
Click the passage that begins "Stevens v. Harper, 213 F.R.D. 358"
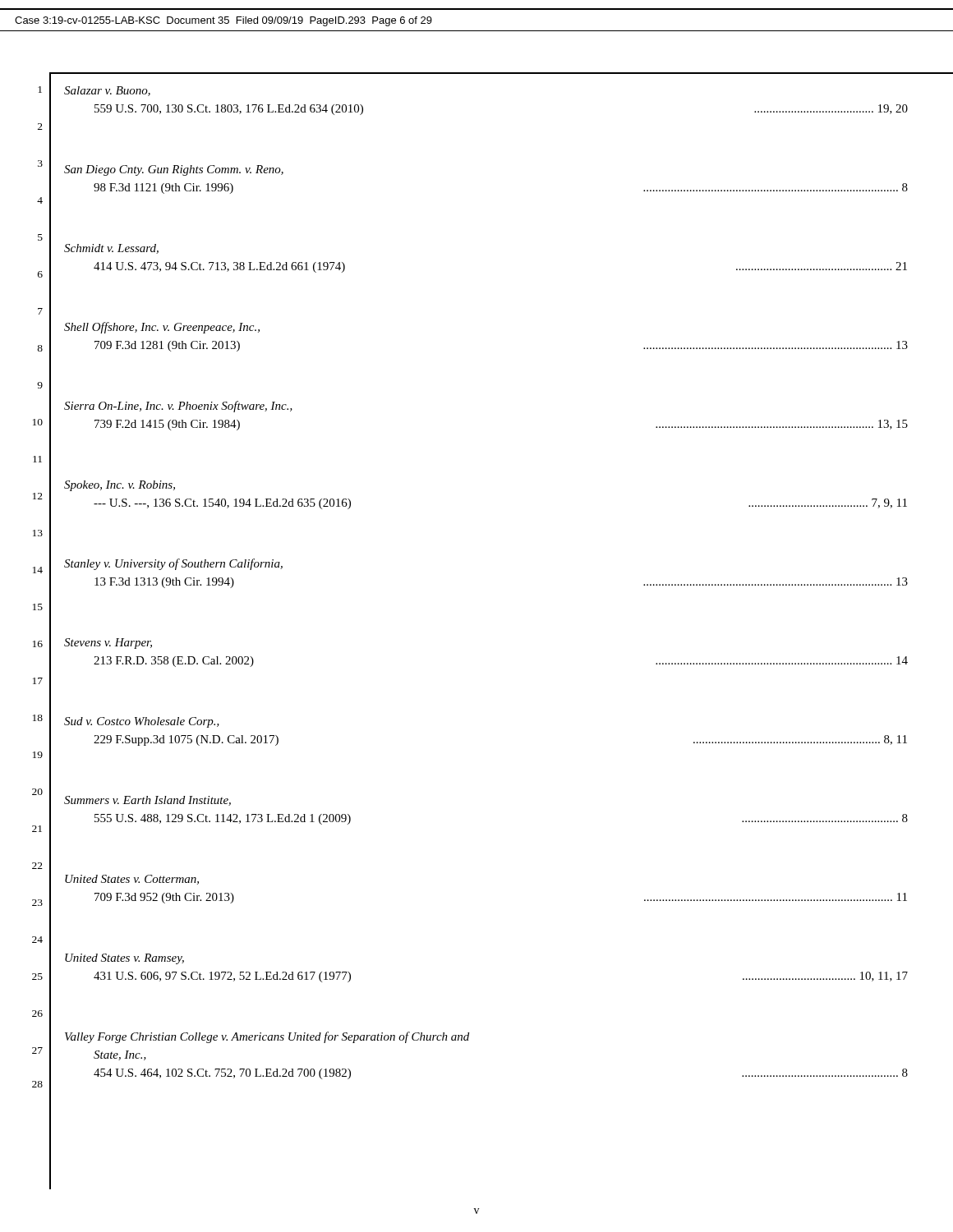[x=108, y=644]
